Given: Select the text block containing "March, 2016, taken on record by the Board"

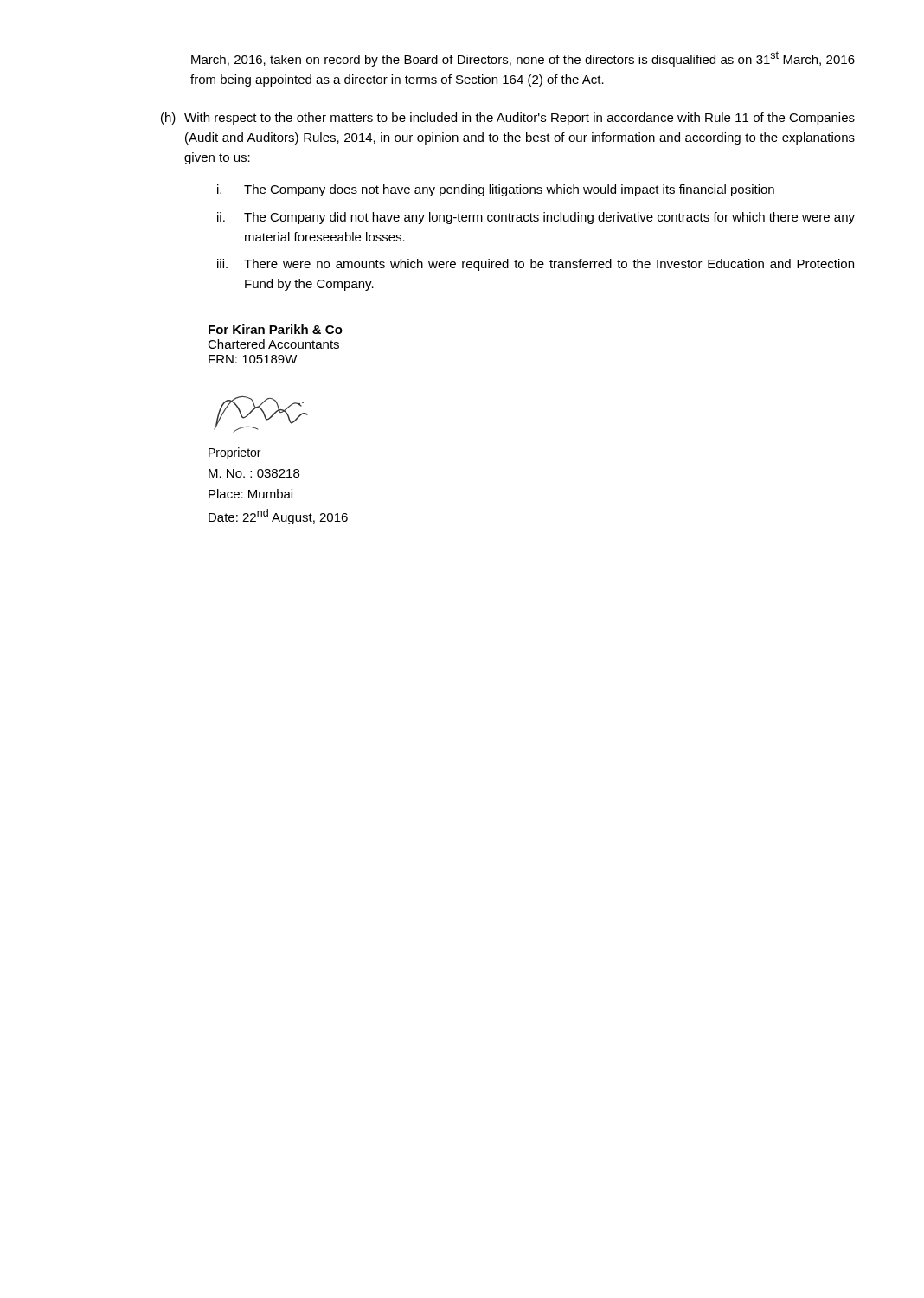Looking at the screenshot, I should (x=523, y=68).
